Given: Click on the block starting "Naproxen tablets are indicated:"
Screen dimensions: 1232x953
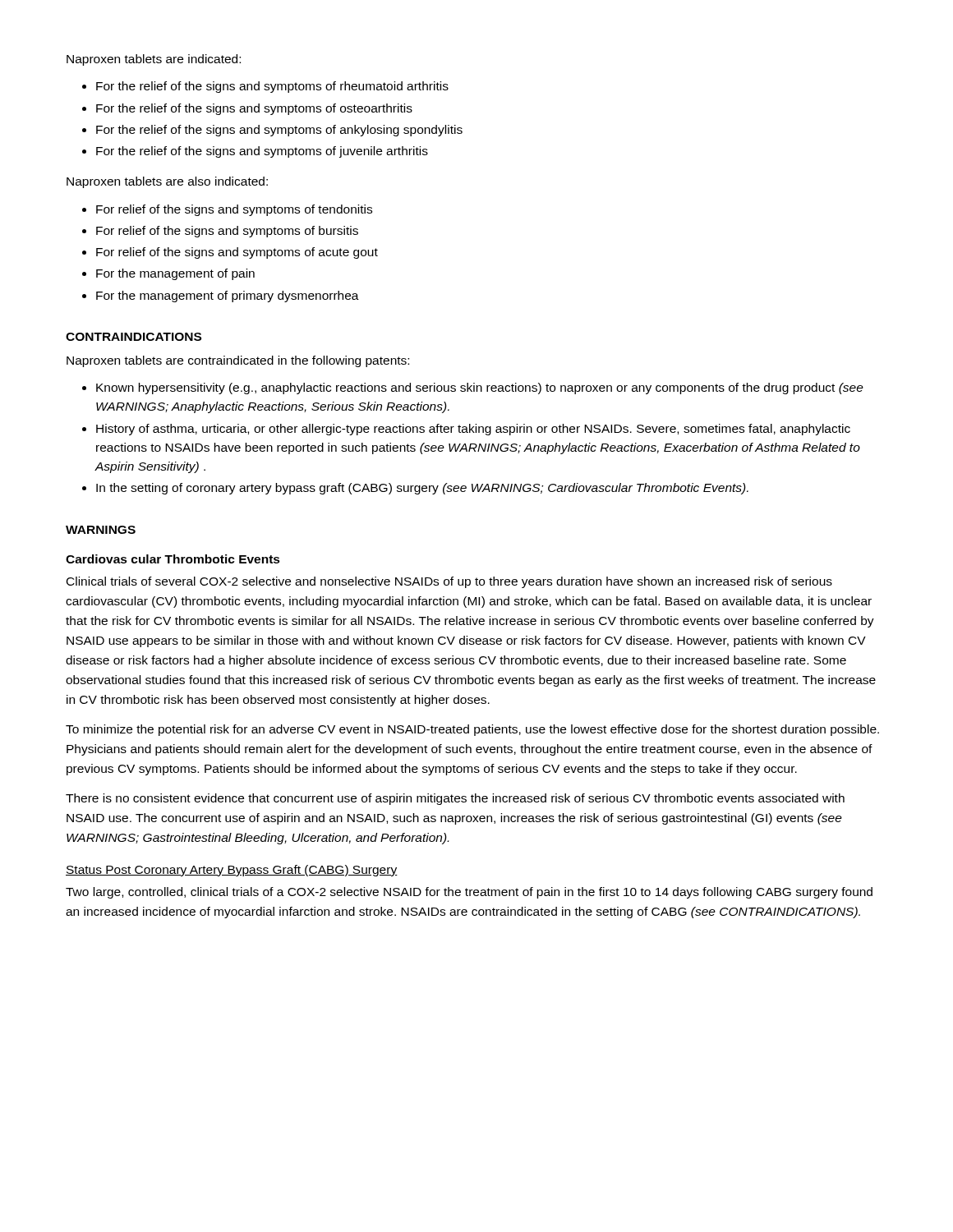Looking at the screenshot, I should [x=154, y=59].
